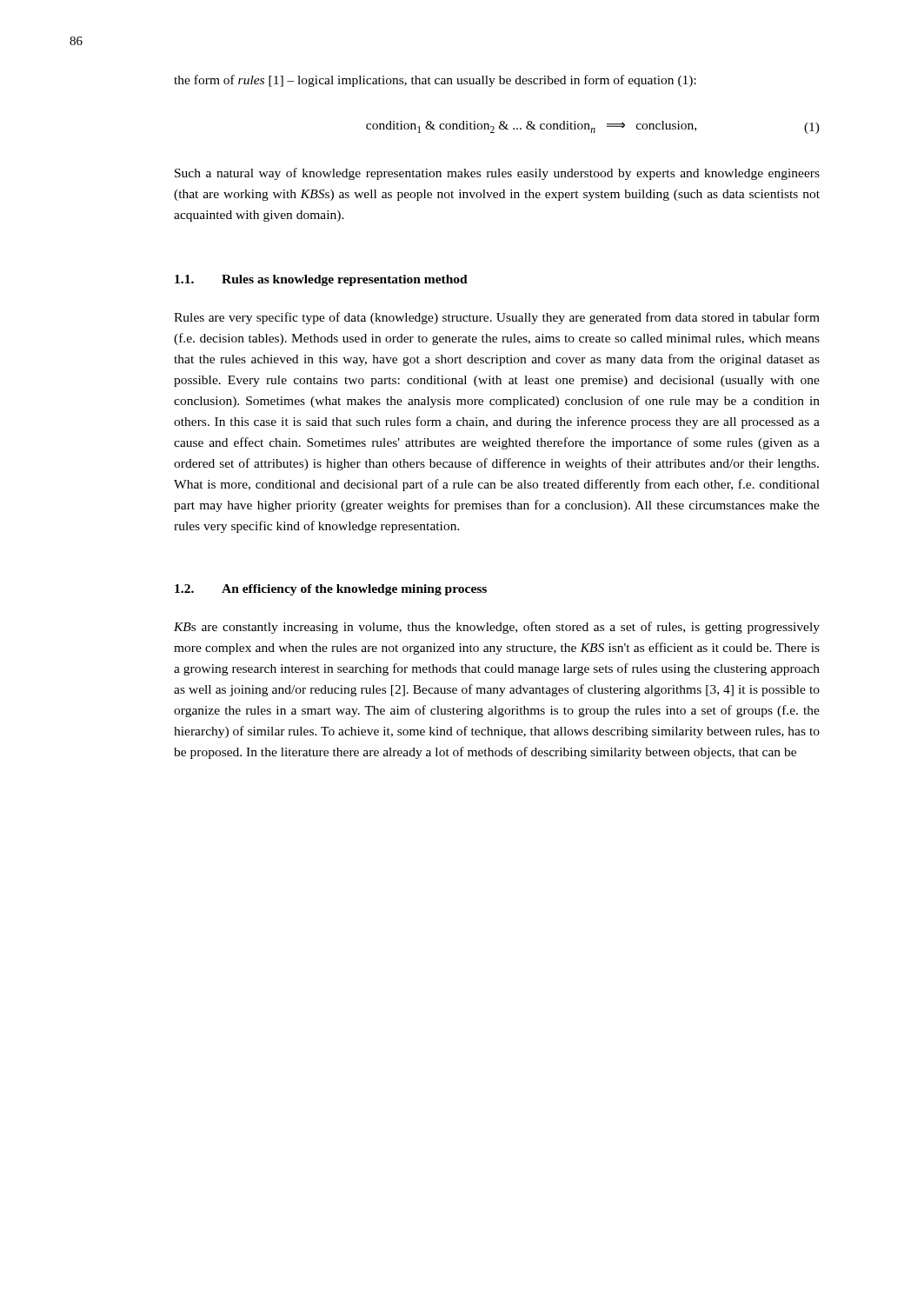Click on the text block that says "KBs are constantly increasing"
The height and width of the screenshot is (1304, 924).
[x=497, y=689]
